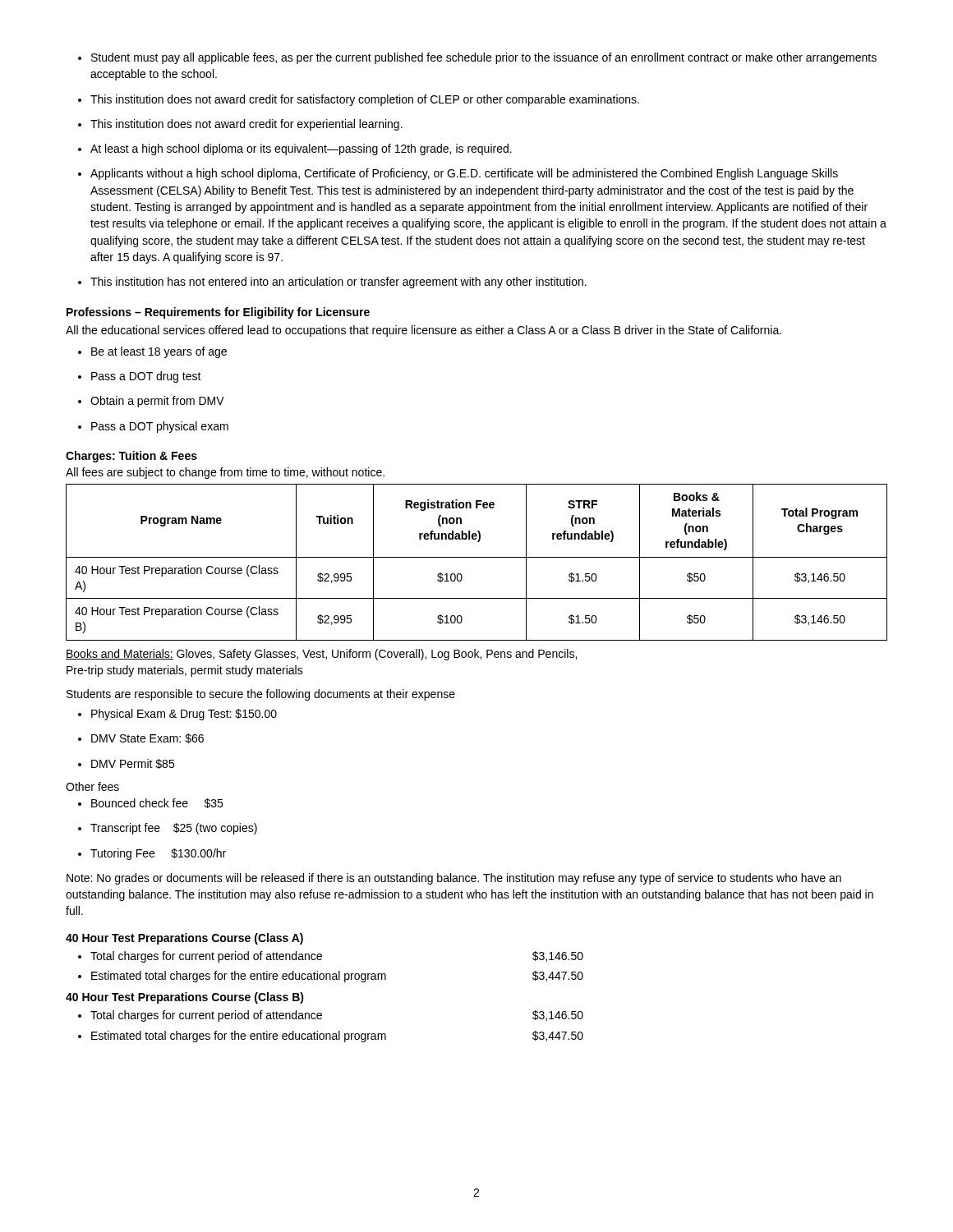
Task: Locate the passage starting "At least a high"
Action: click(x=476, y=149)
